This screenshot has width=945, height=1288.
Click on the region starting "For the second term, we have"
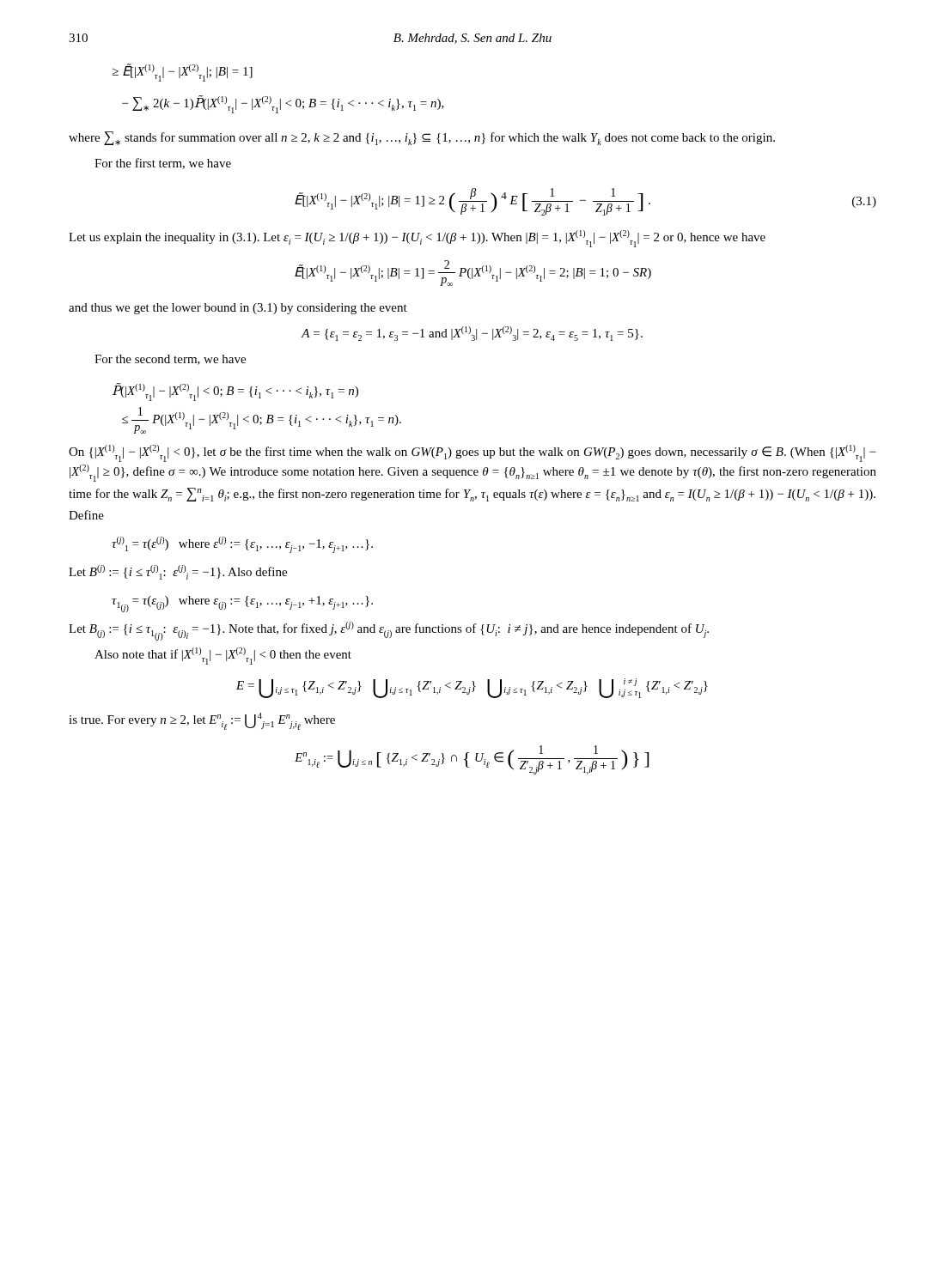(170, 359)
